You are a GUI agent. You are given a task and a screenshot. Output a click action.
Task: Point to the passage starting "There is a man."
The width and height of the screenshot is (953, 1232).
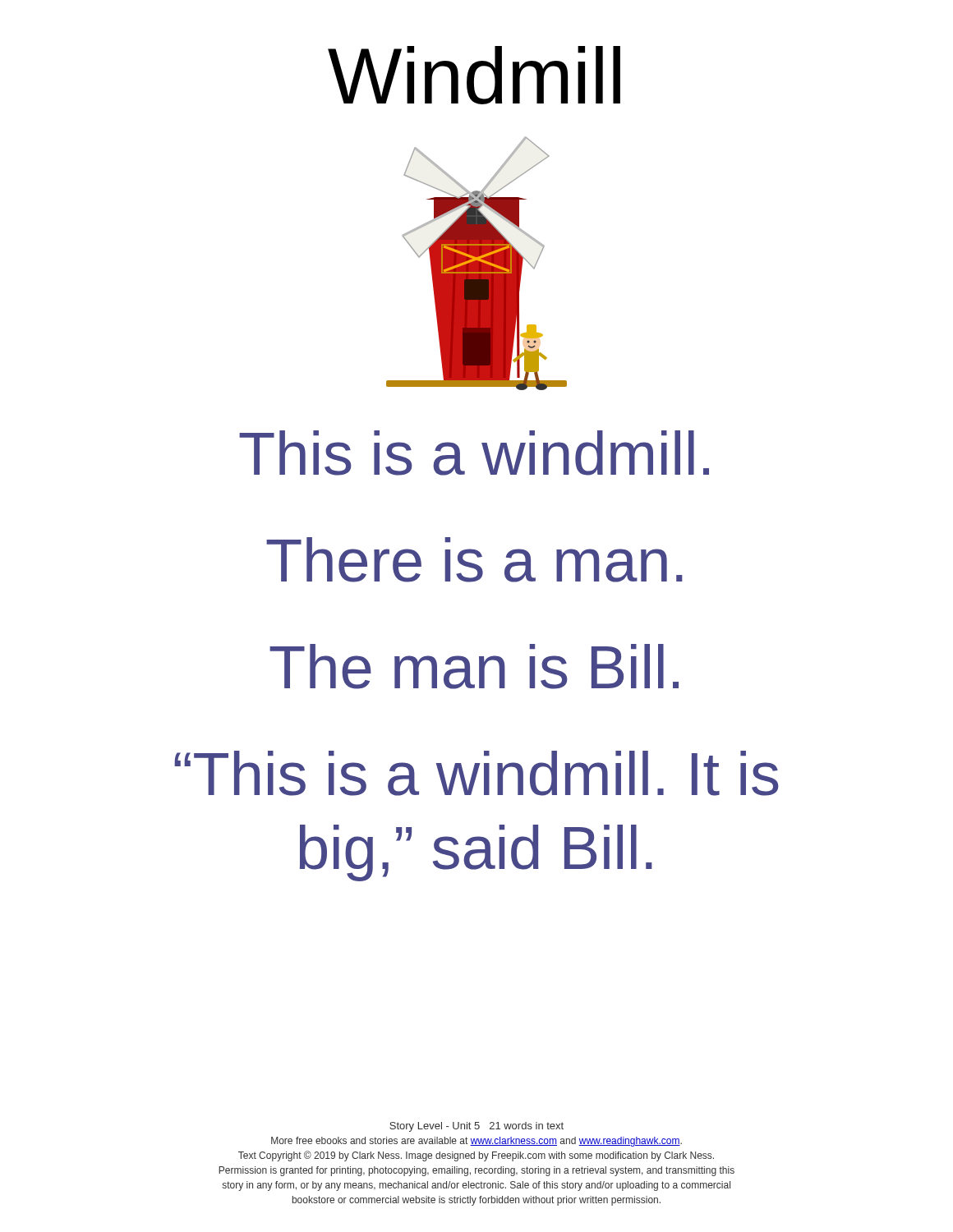click(x=476, y=561)
